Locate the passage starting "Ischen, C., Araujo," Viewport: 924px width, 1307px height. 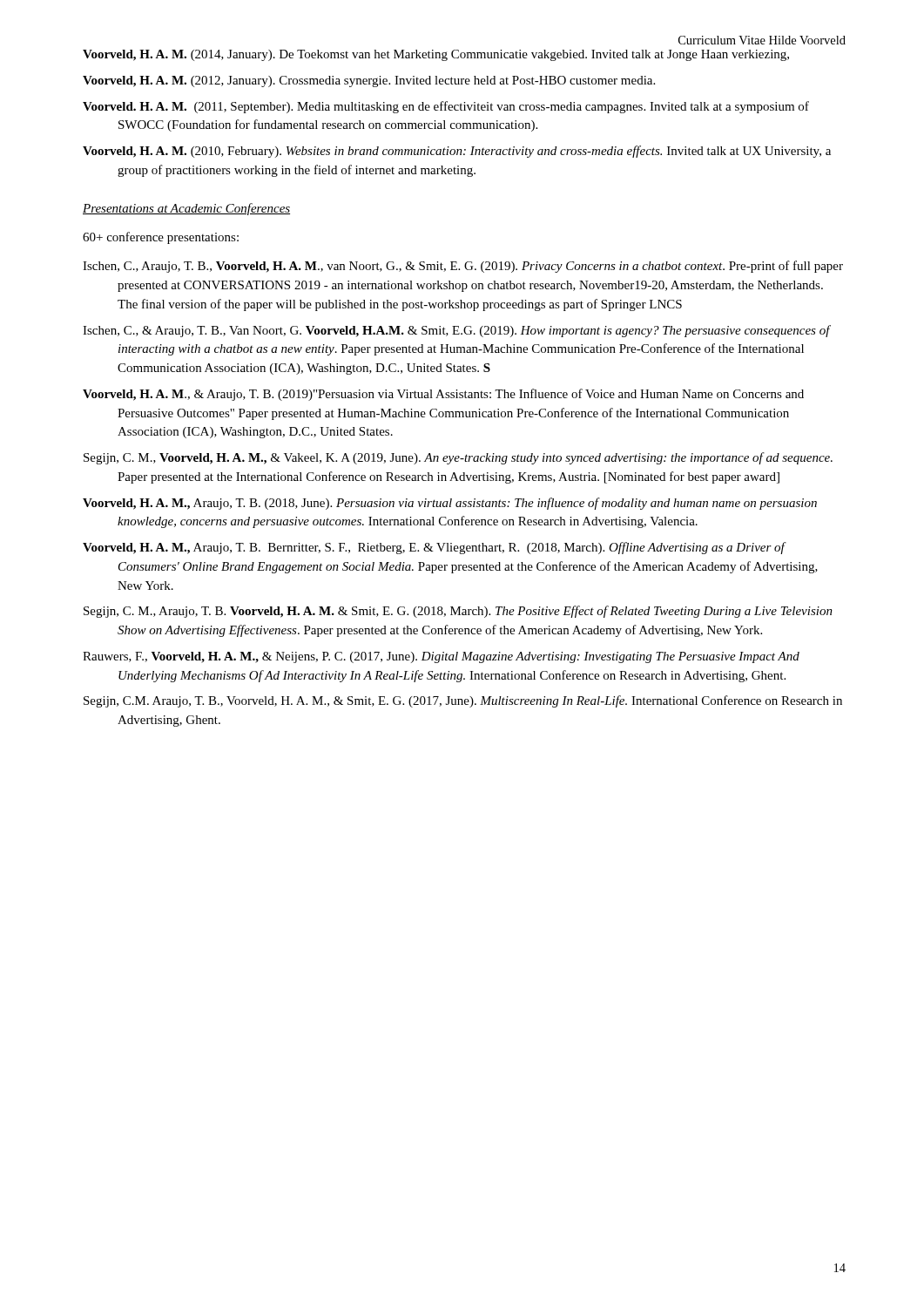(463, 285)
